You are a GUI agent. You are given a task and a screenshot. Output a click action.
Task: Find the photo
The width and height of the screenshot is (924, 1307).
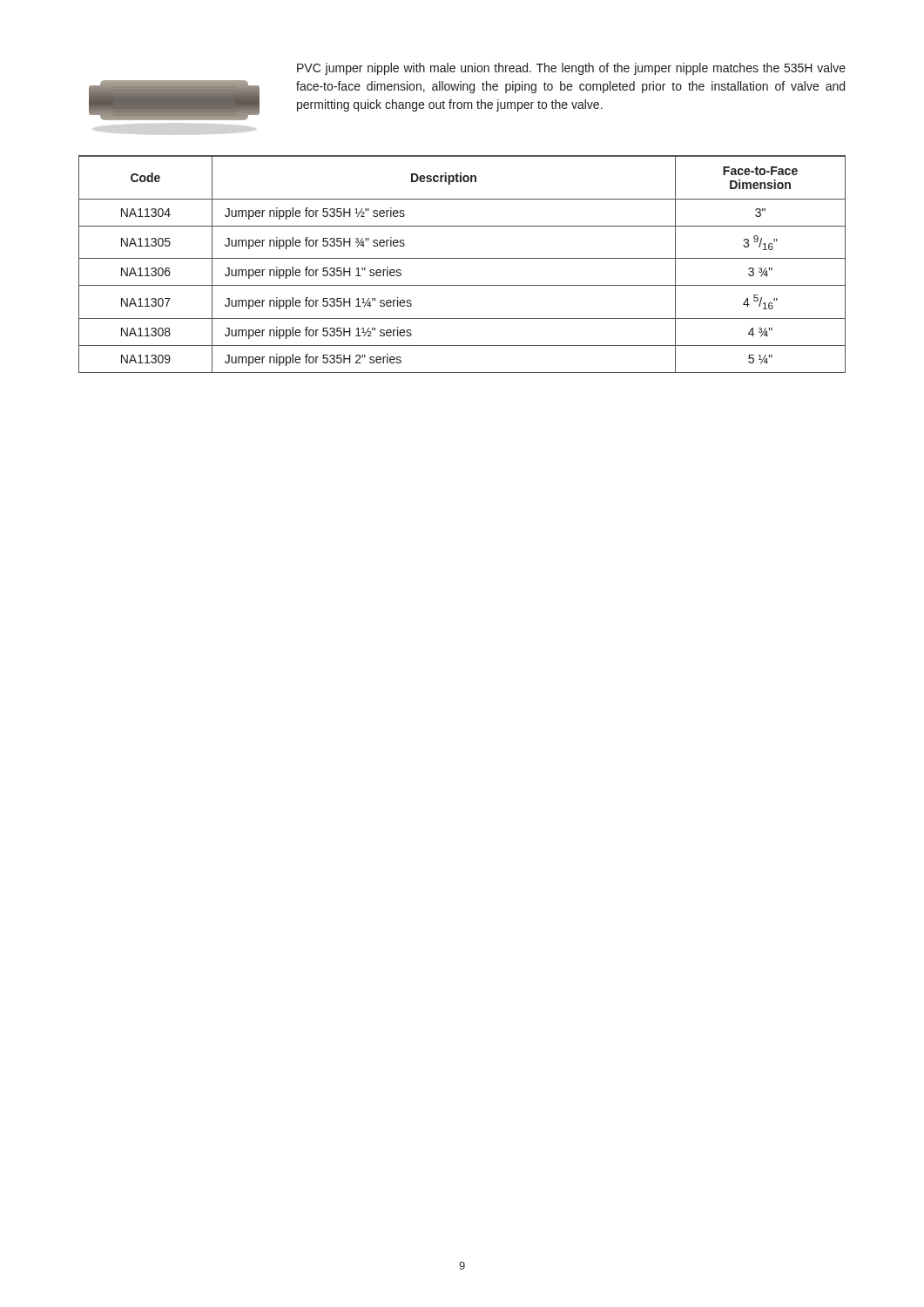[174, 100]
